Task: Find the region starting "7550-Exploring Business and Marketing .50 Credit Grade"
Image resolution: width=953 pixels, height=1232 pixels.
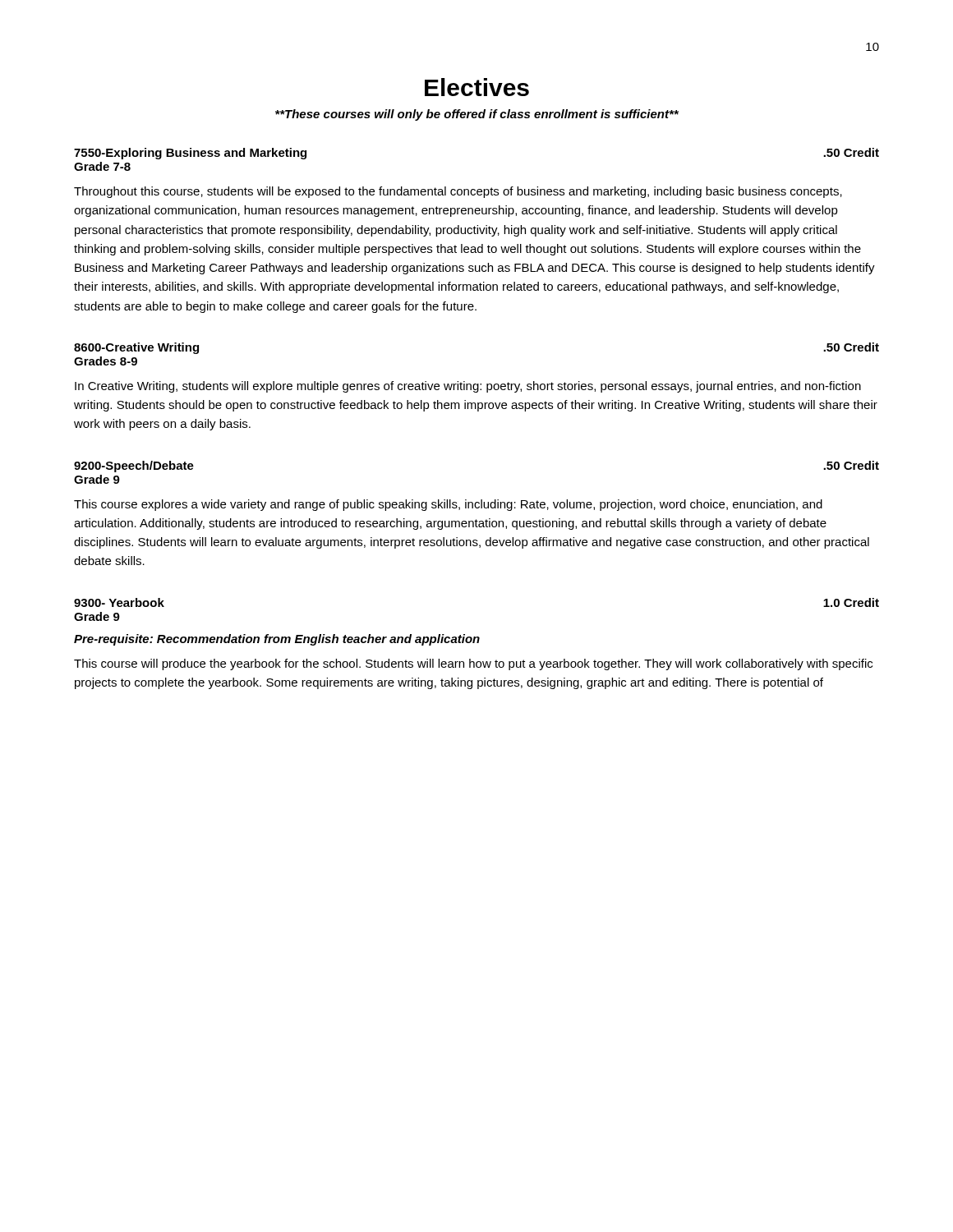Action: pos(190,153)
